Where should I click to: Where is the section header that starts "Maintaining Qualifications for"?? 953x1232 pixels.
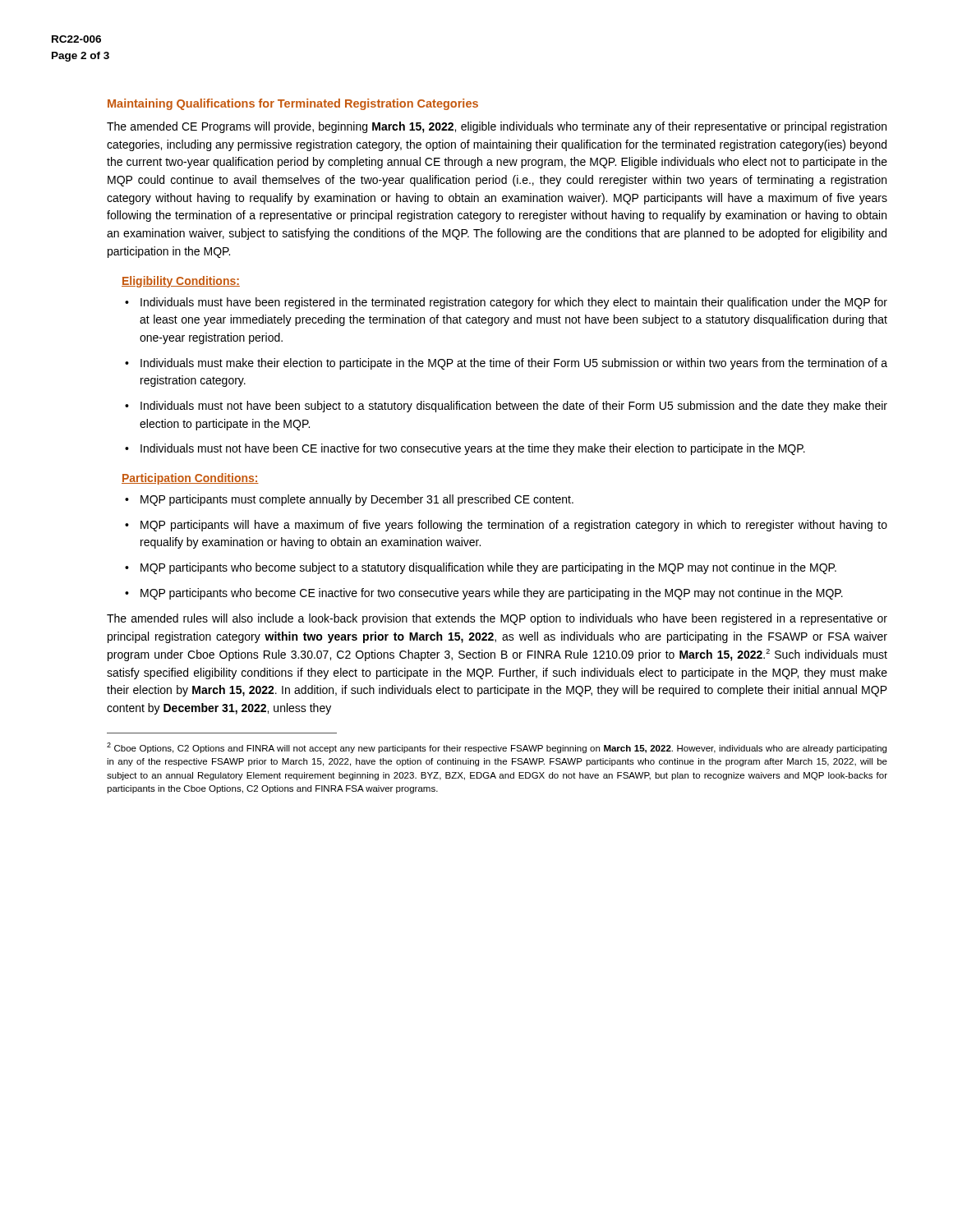293,104
